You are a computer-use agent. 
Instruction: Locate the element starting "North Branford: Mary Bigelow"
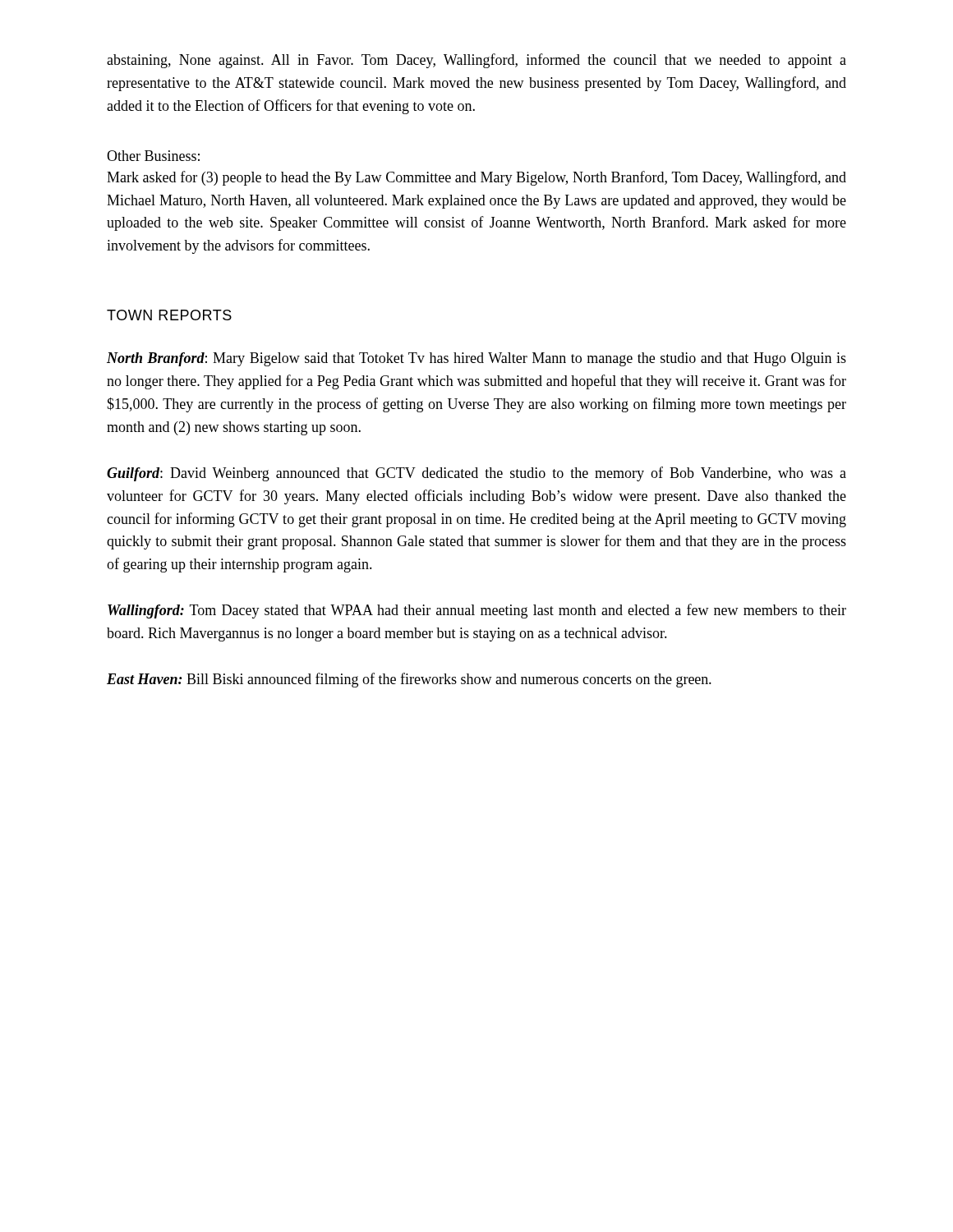tap(476, 393)
